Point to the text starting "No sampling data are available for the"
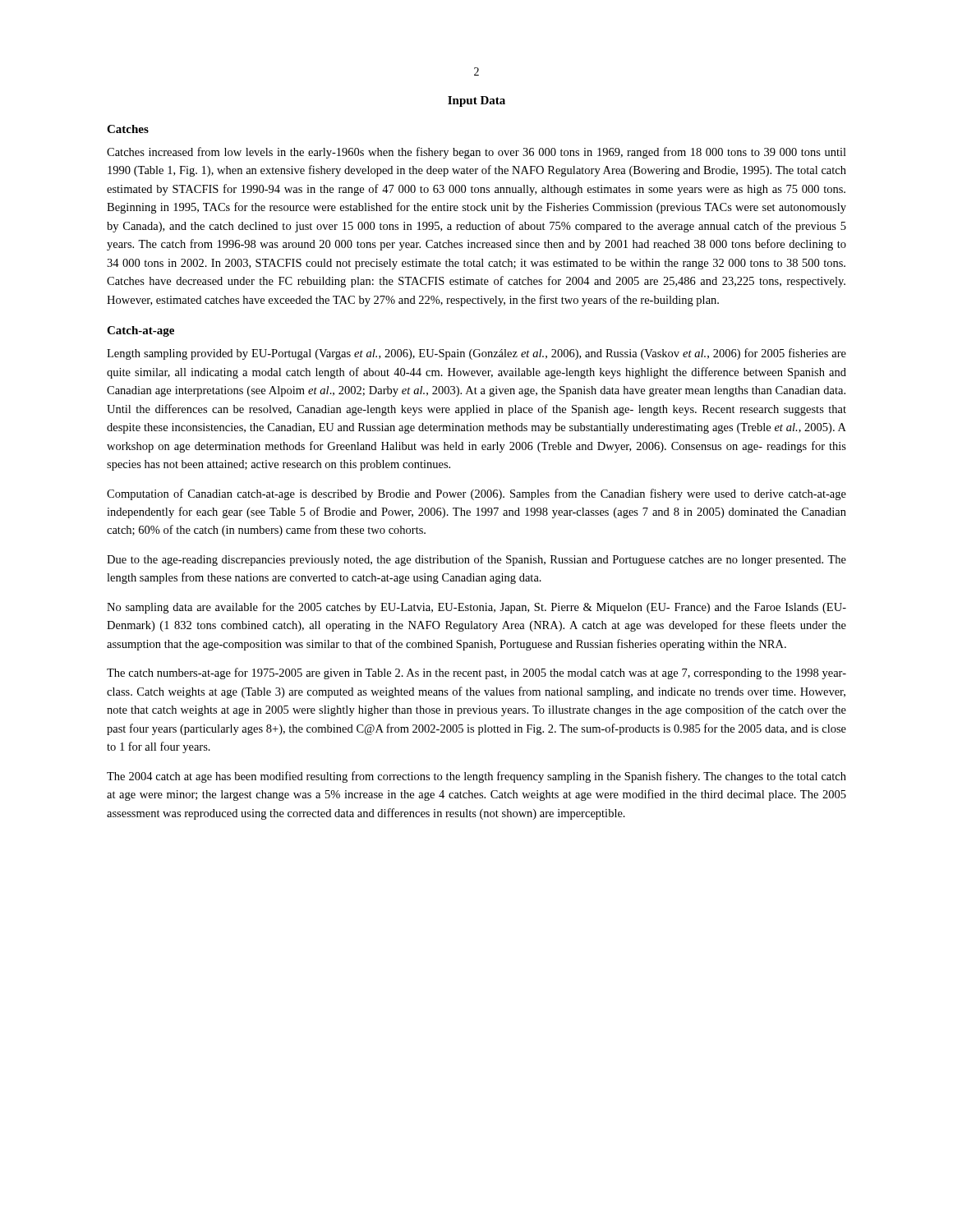Screen dimensions: 1232x953 476,625
